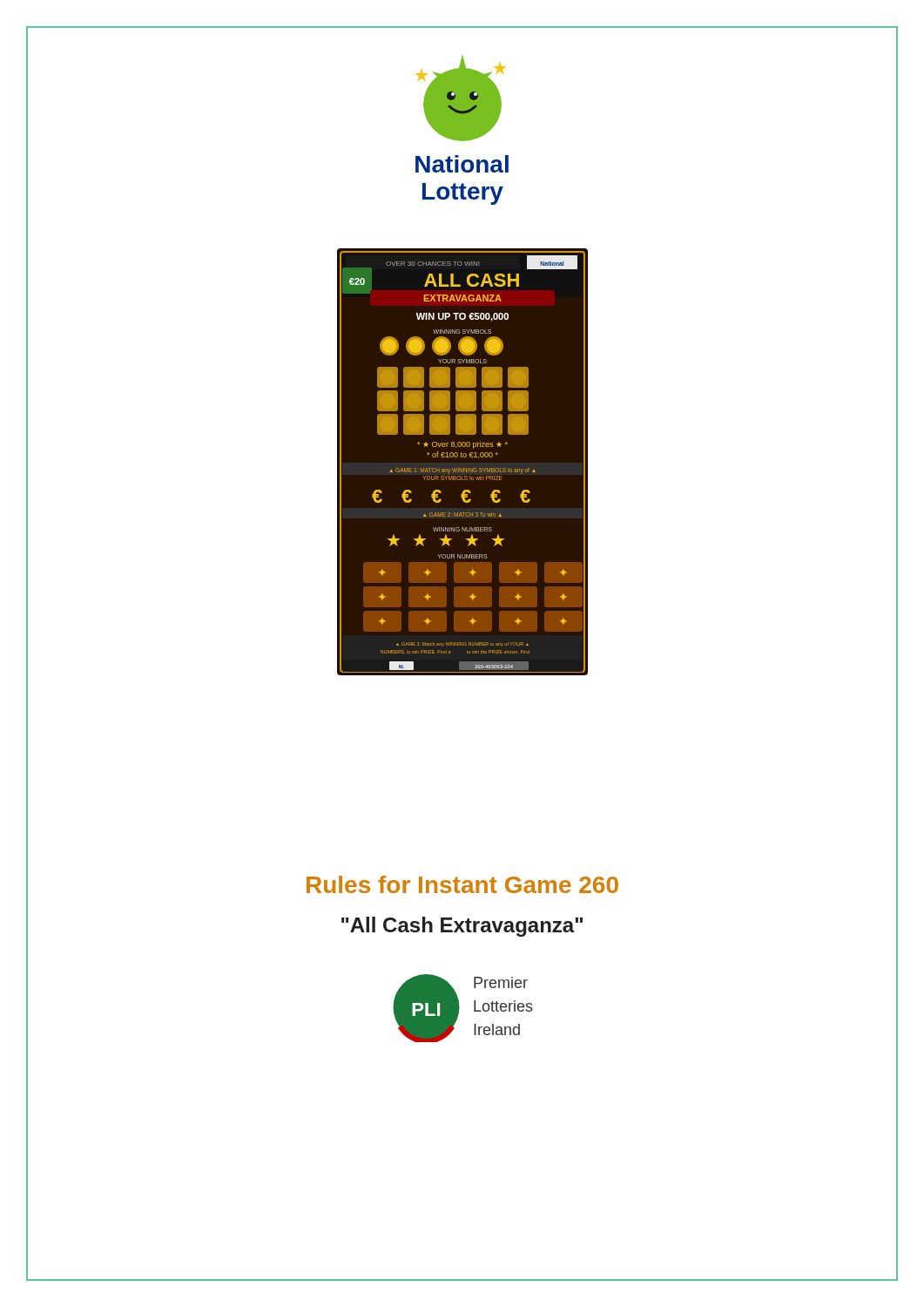Locate the logo
The image size is (924, 1307).
tap(462, 1007)
